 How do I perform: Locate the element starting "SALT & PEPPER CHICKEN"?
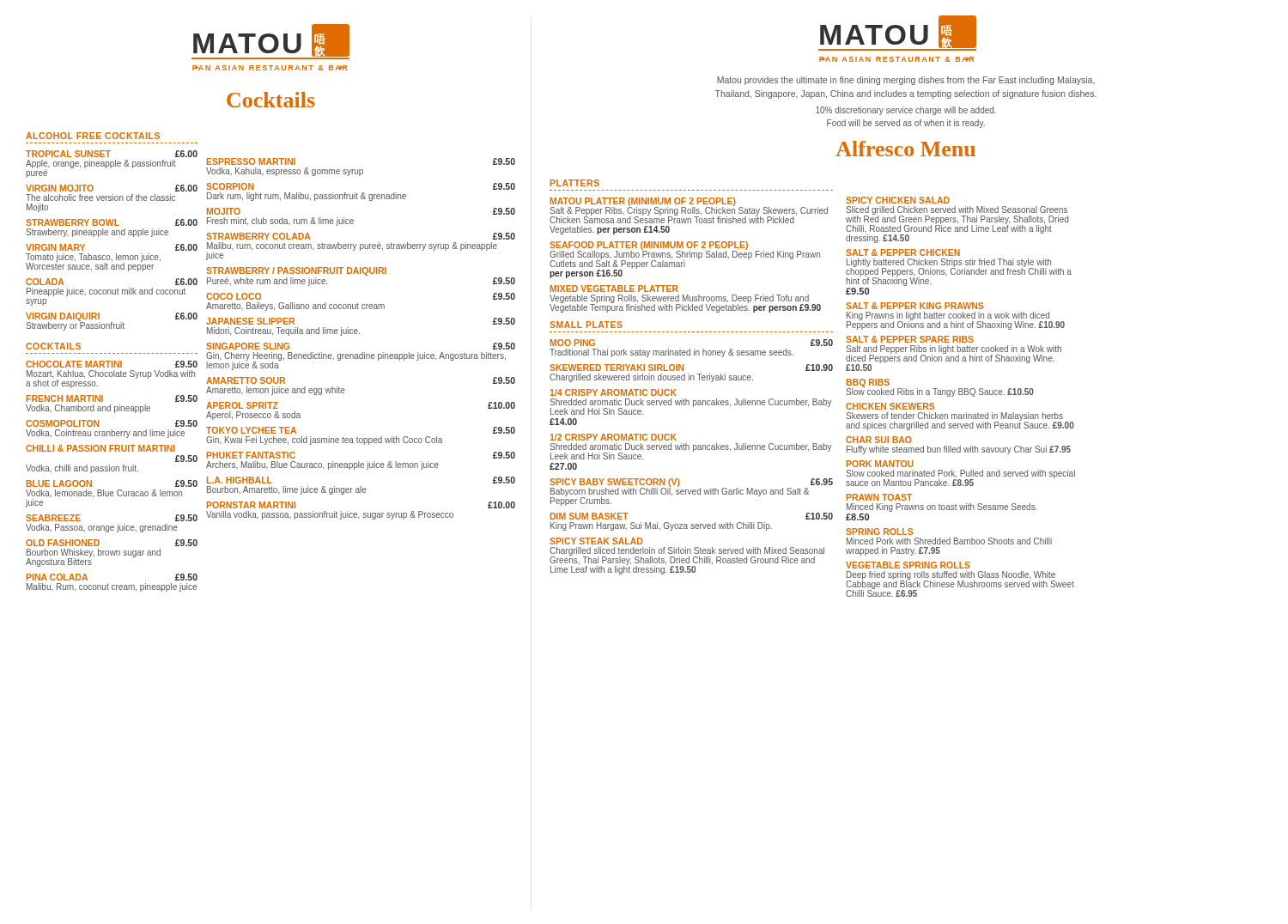962,271
